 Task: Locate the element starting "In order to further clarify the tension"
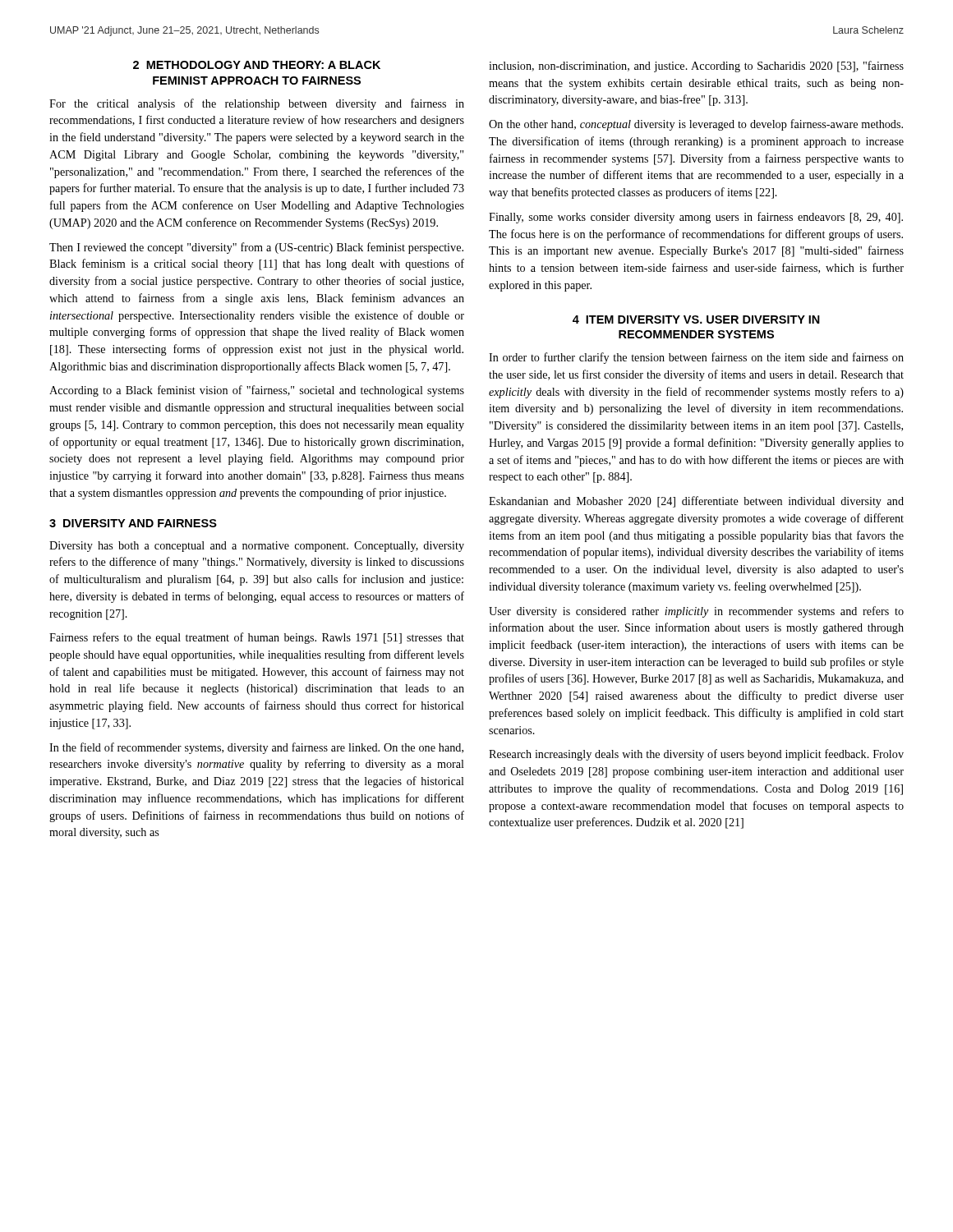point(696,417)
